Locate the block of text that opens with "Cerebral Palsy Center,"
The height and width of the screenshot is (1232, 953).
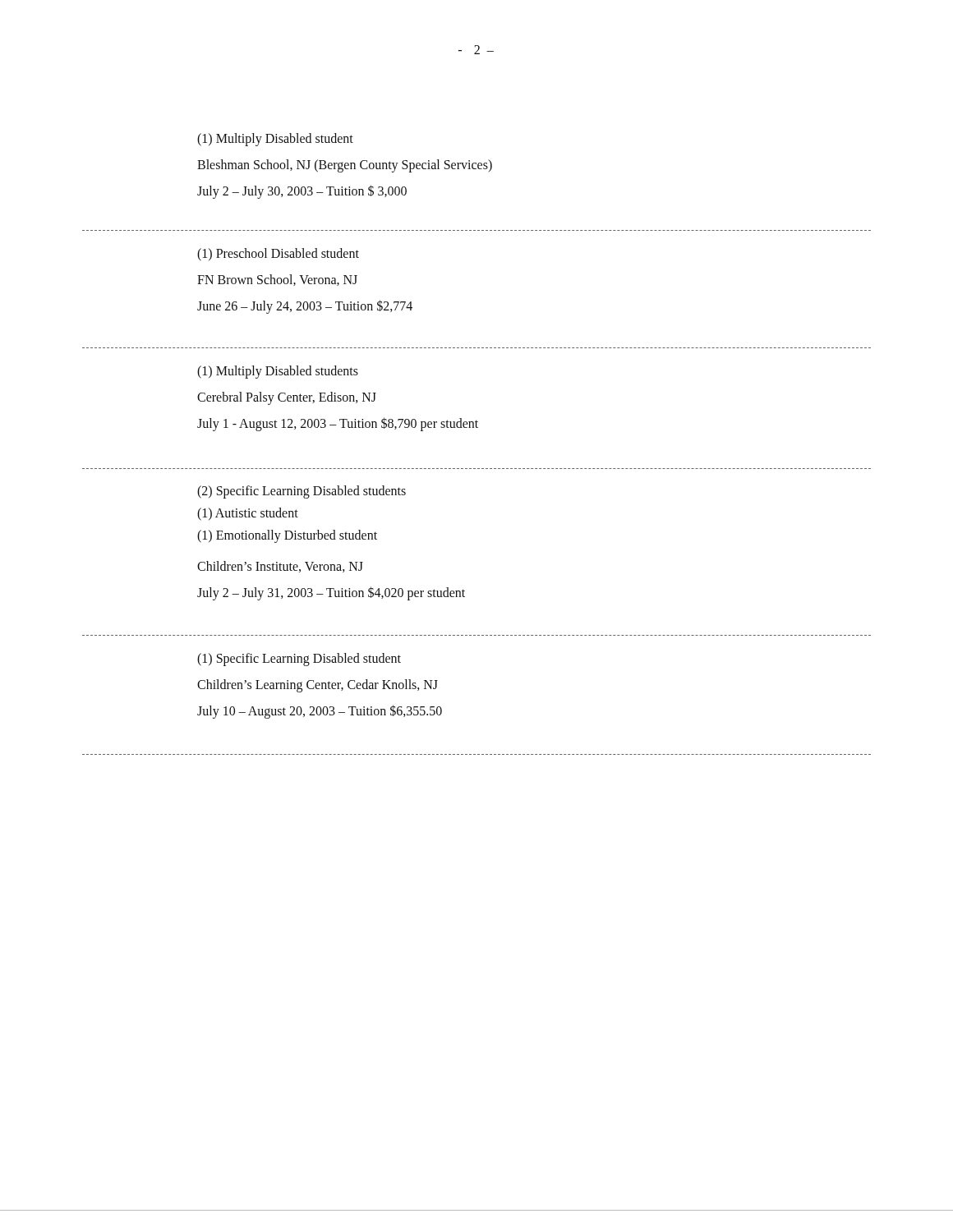[x=287, y=397]
